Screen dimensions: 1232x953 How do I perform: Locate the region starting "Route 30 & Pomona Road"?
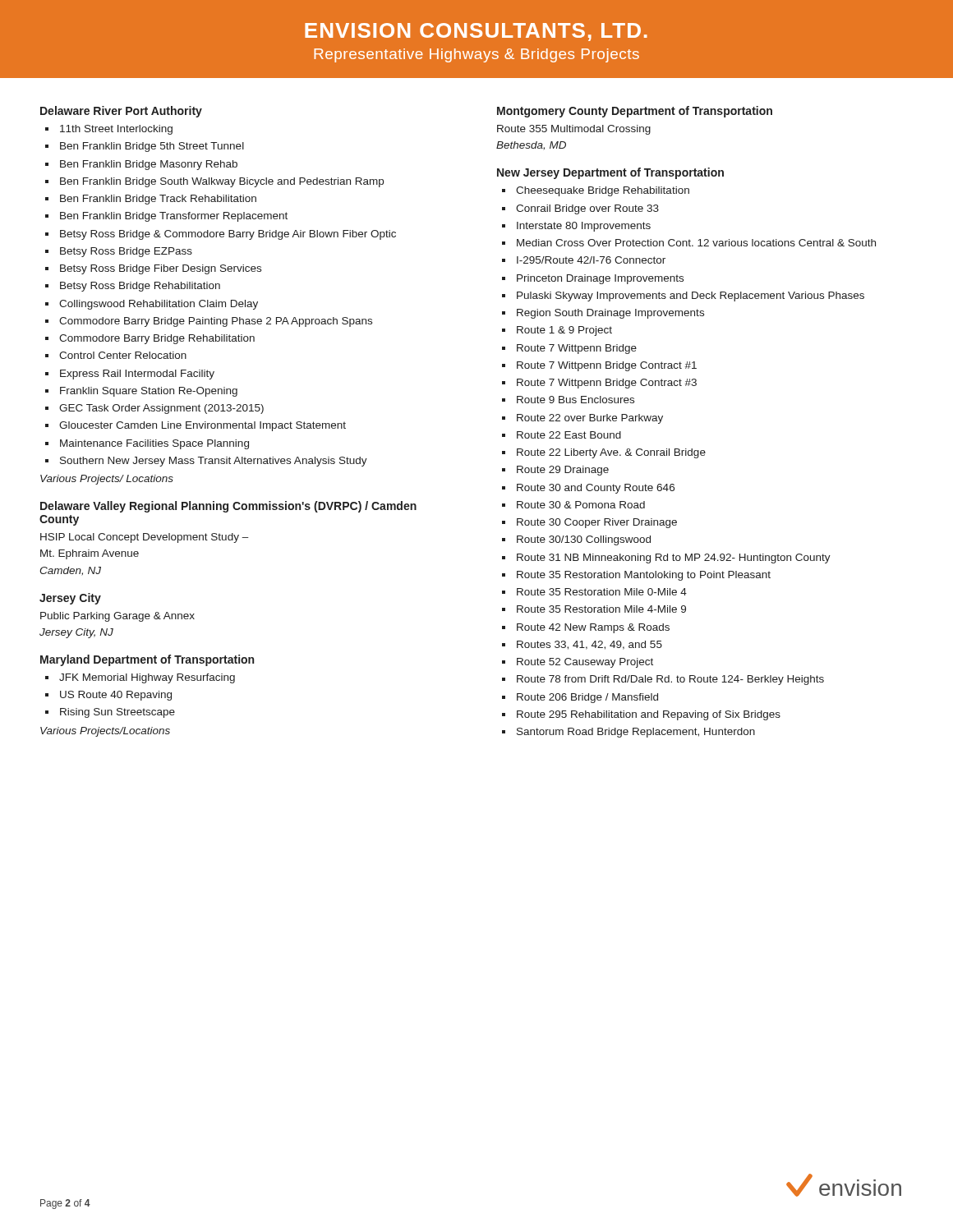[x=581, y=505]
